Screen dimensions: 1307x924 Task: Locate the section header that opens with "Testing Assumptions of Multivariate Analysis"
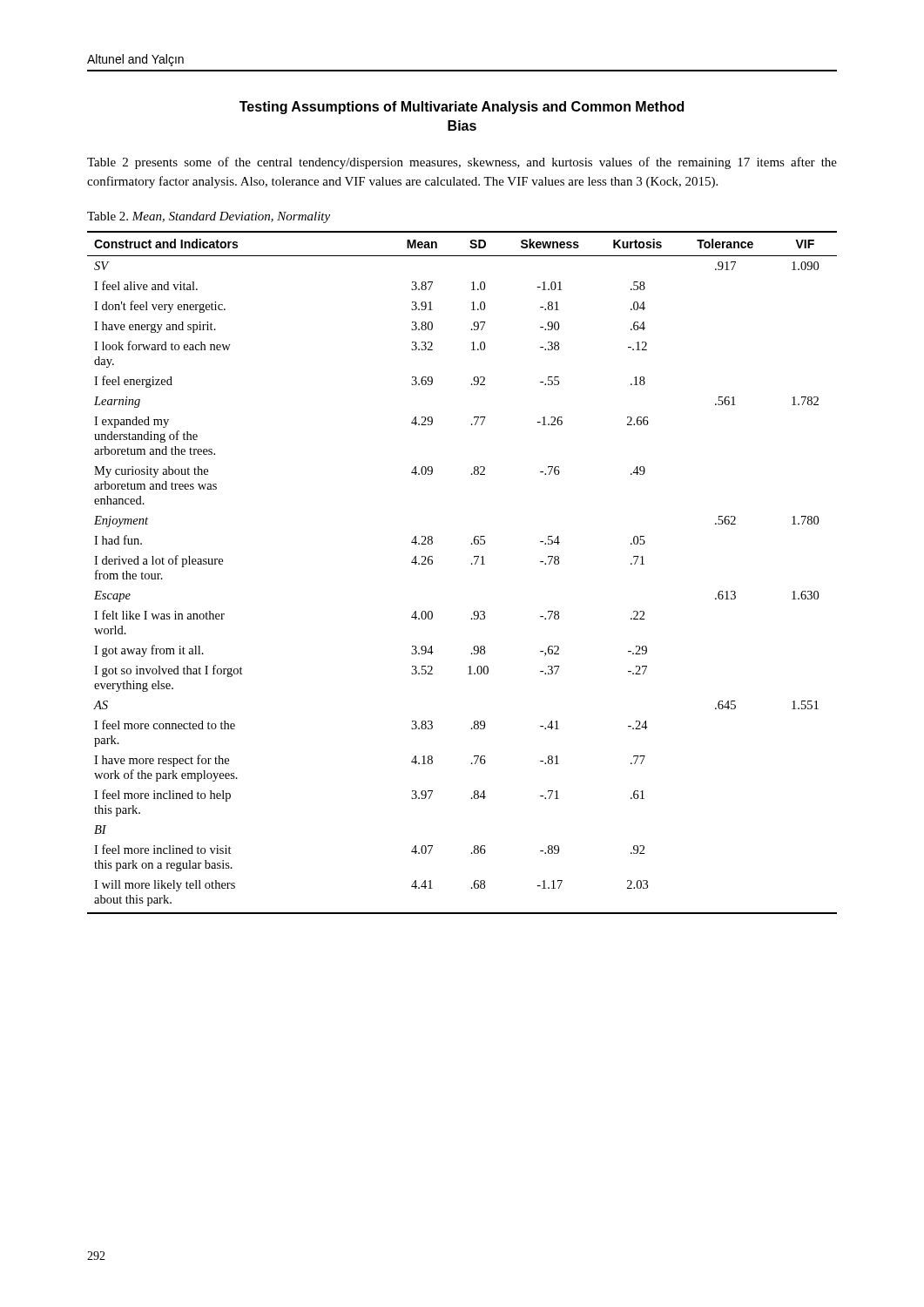click(462, 117)
